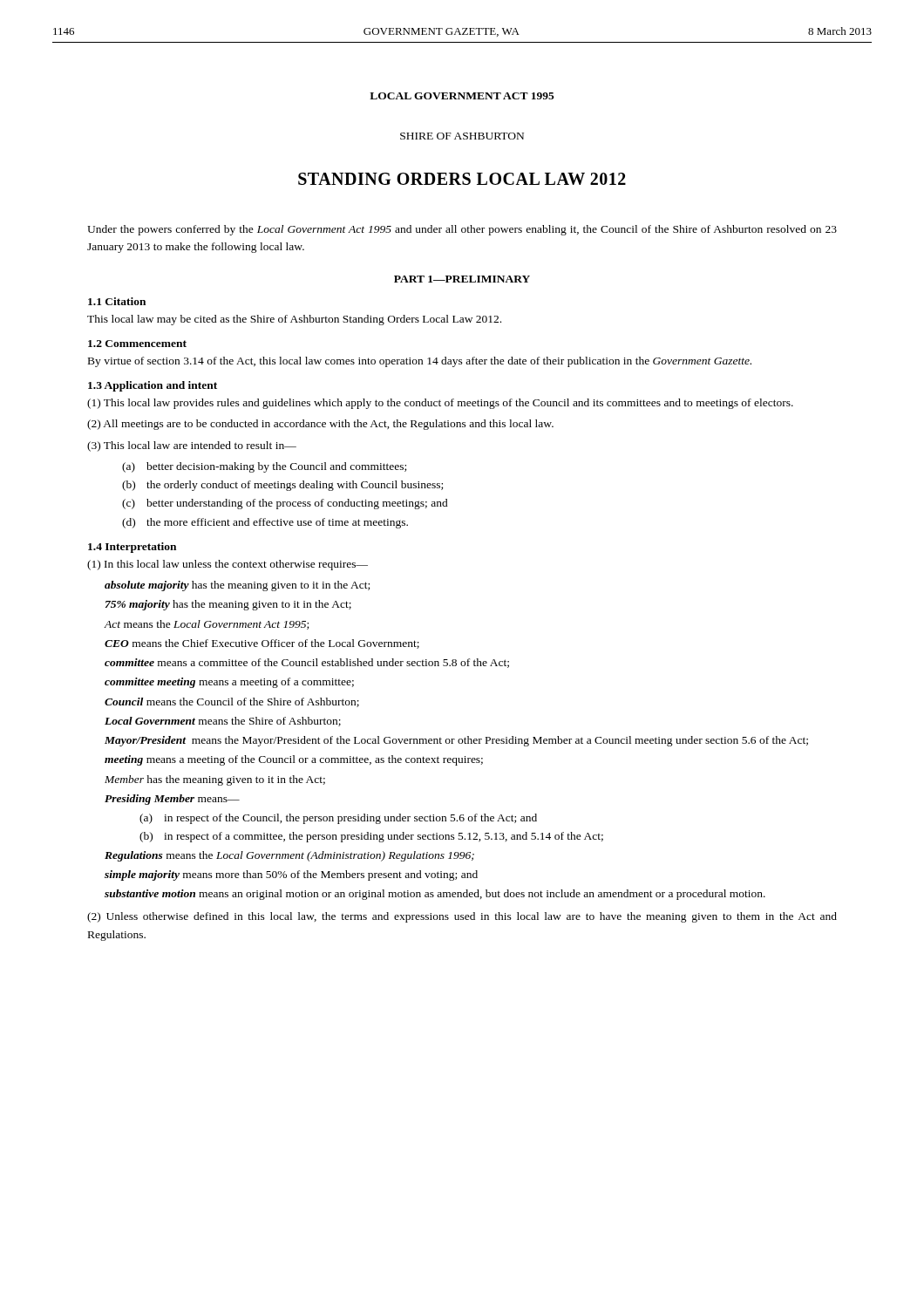Point to the text starting "(2) Unless otherwise defined in"
The height and width of the screenshot is (1308, 924).
(462, 925)
